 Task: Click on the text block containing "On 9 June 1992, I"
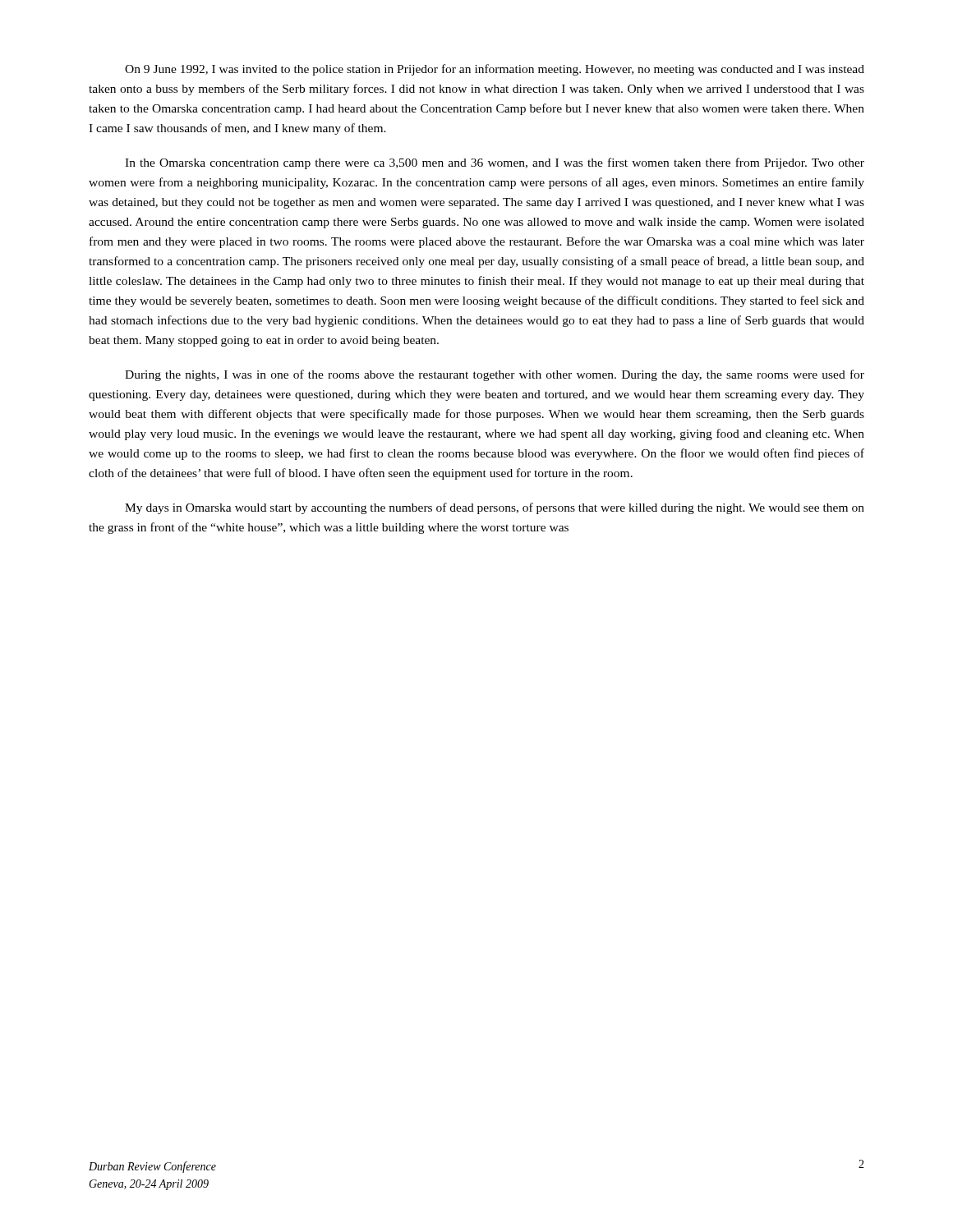tap(476, 298)
